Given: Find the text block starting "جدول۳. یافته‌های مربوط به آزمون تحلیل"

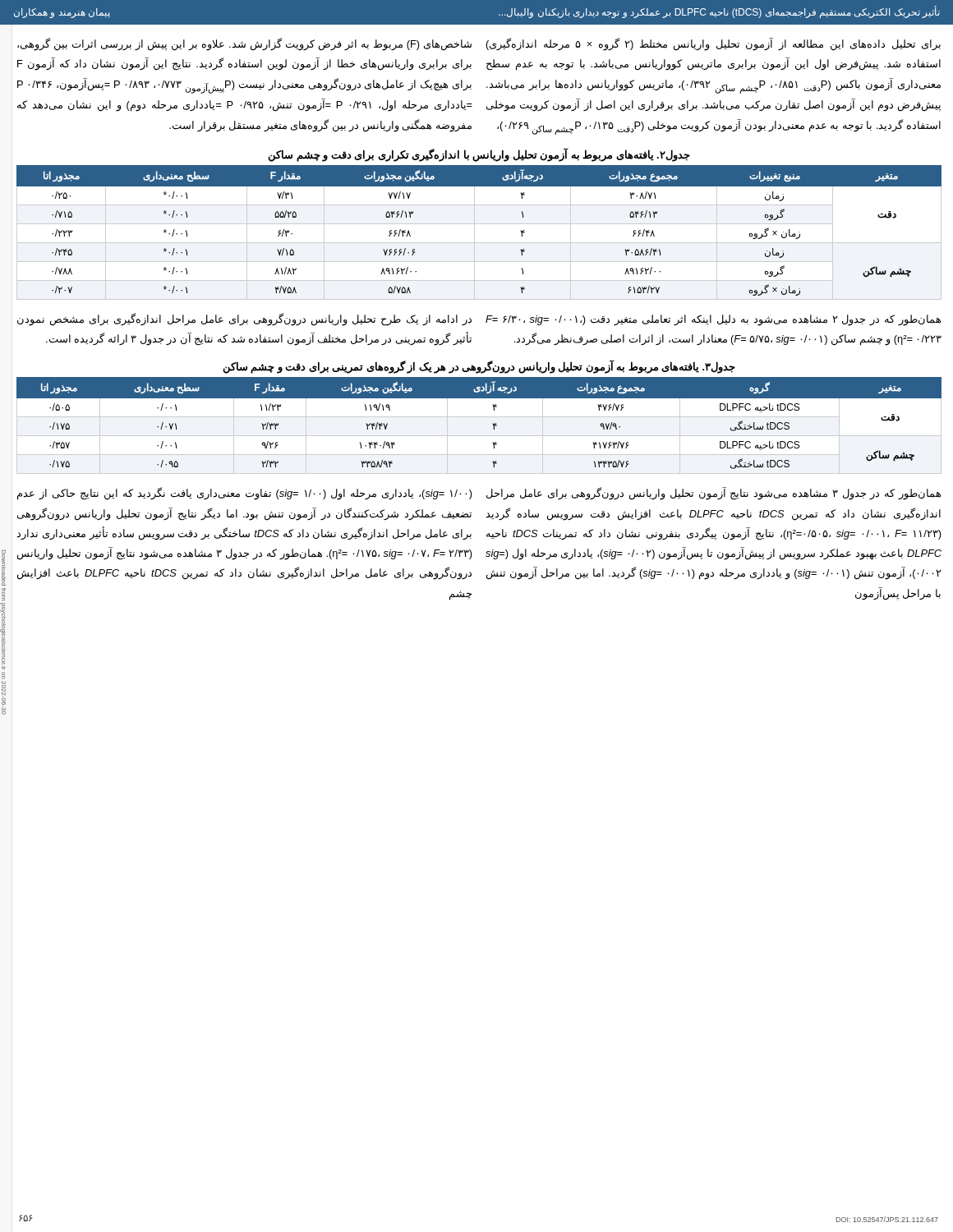Looking at the screenshot, I should pyautogui.click(x=479, y=367).
